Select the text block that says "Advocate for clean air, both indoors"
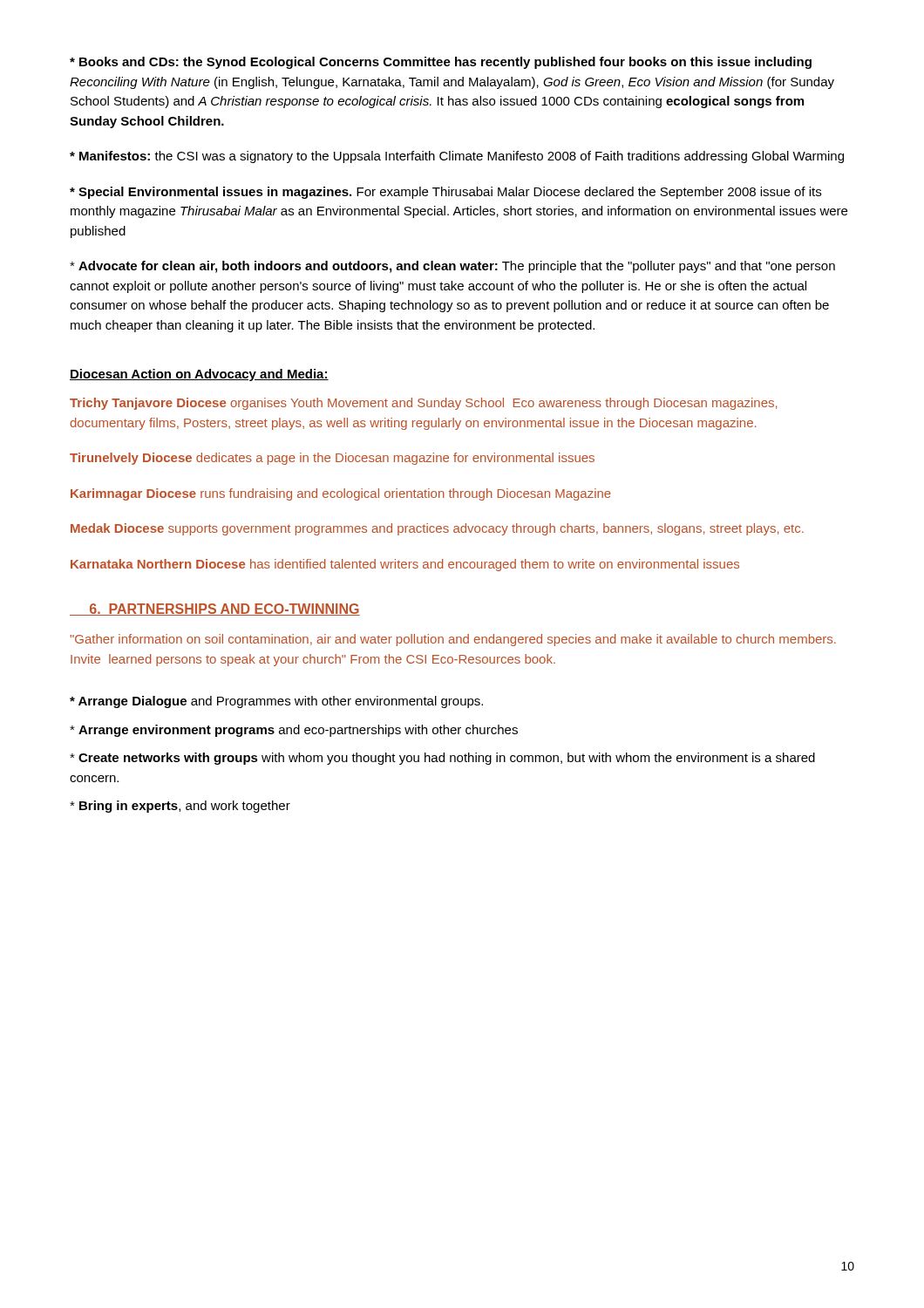The width and height of the screenshot is (924, 1308). click(x=453, y=295)
